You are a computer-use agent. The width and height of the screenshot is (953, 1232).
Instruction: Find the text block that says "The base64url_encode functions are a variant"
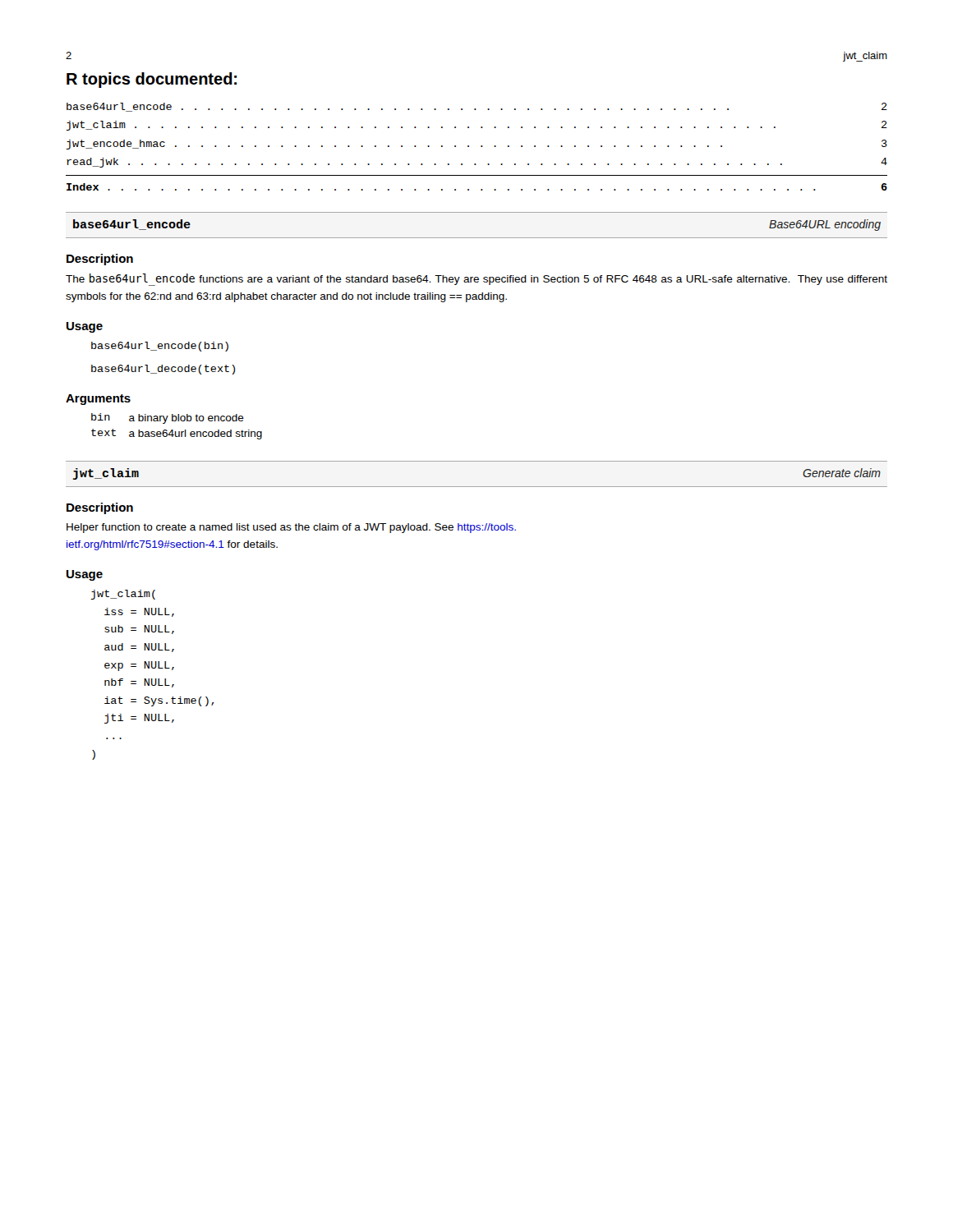476,287
